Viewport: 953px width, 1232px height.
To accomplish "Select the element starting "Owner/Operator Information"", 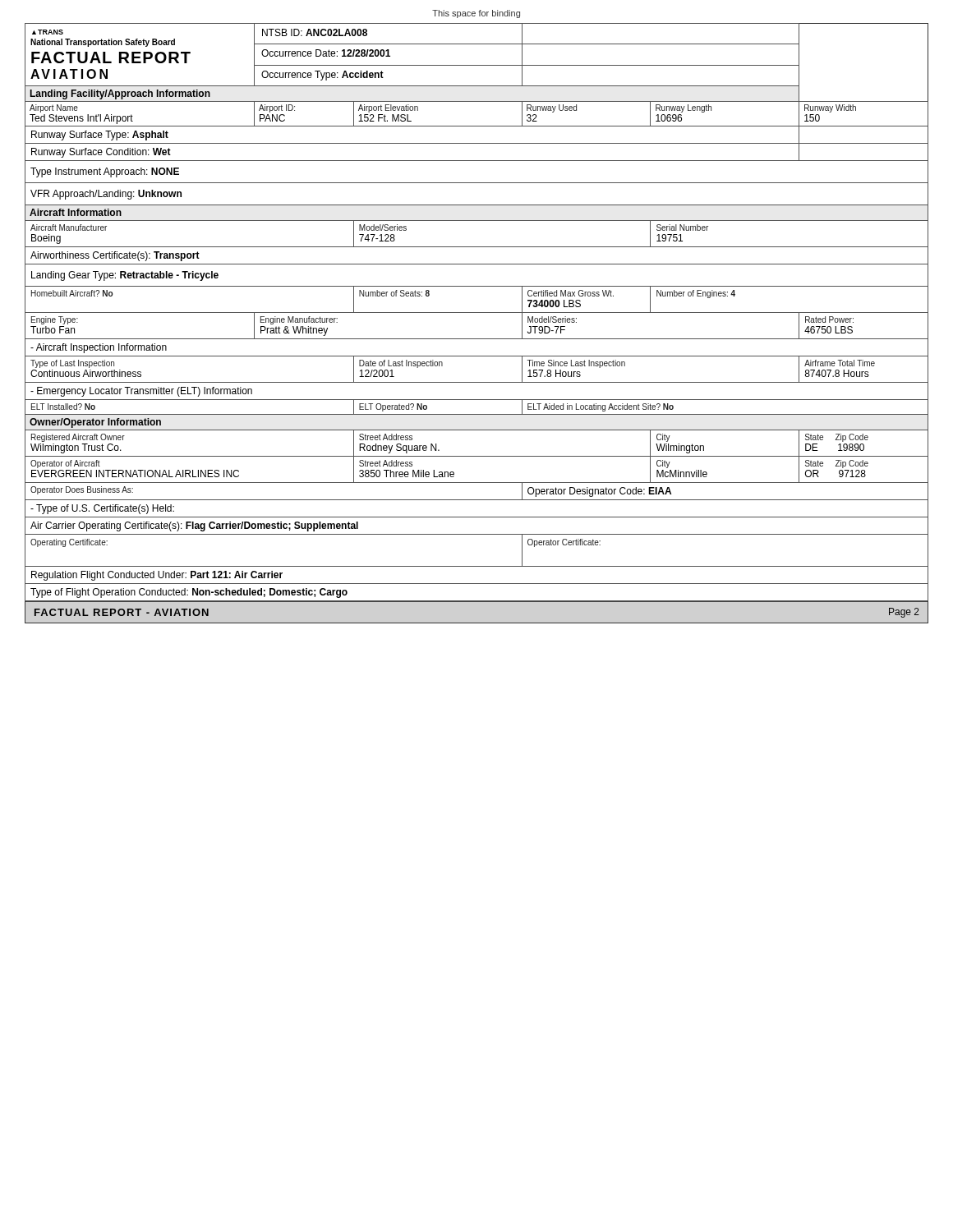I will [x=96, y=422].
